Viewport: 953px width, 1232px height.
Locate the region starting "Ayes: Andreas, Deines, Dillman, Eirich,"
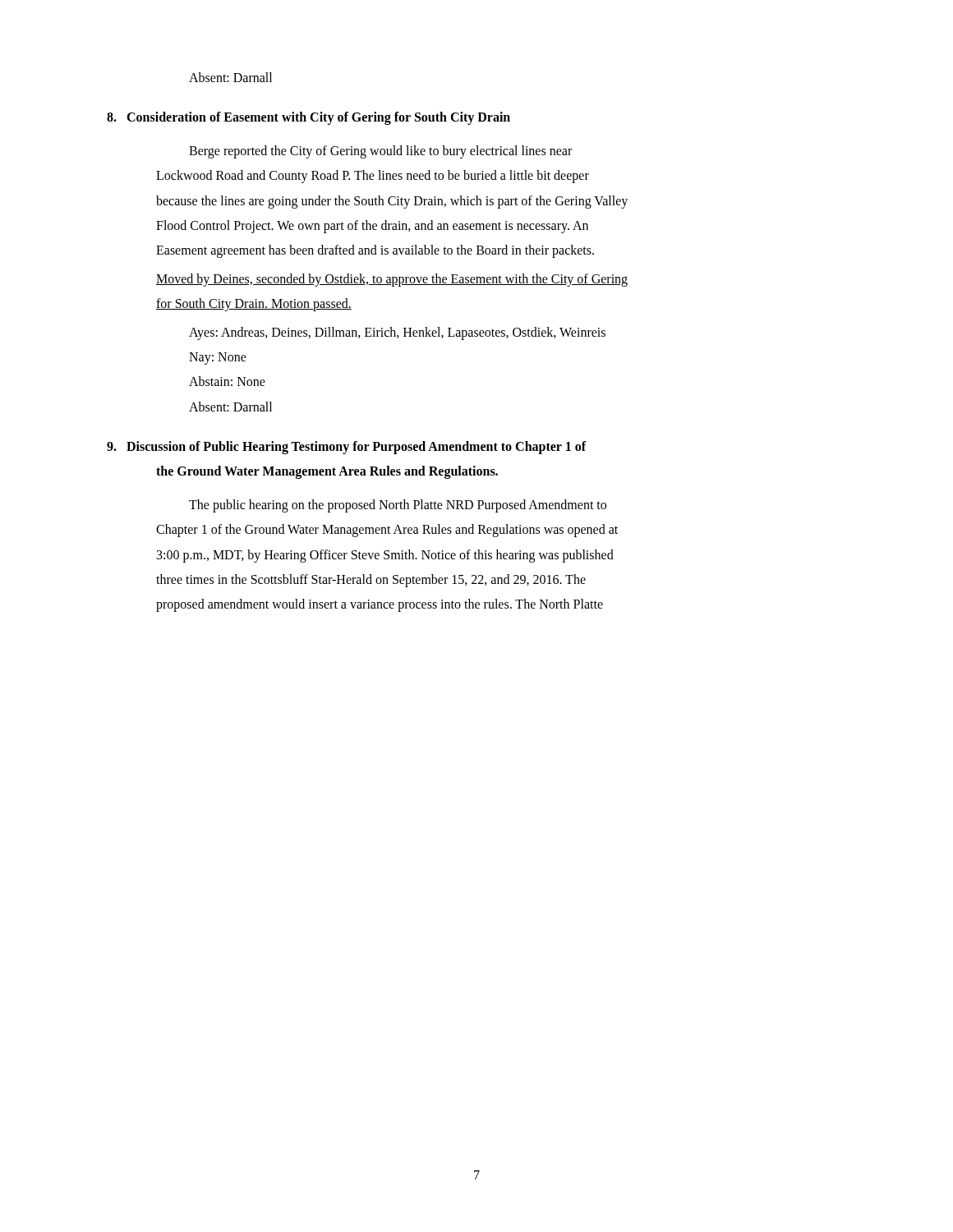(518, 332)
